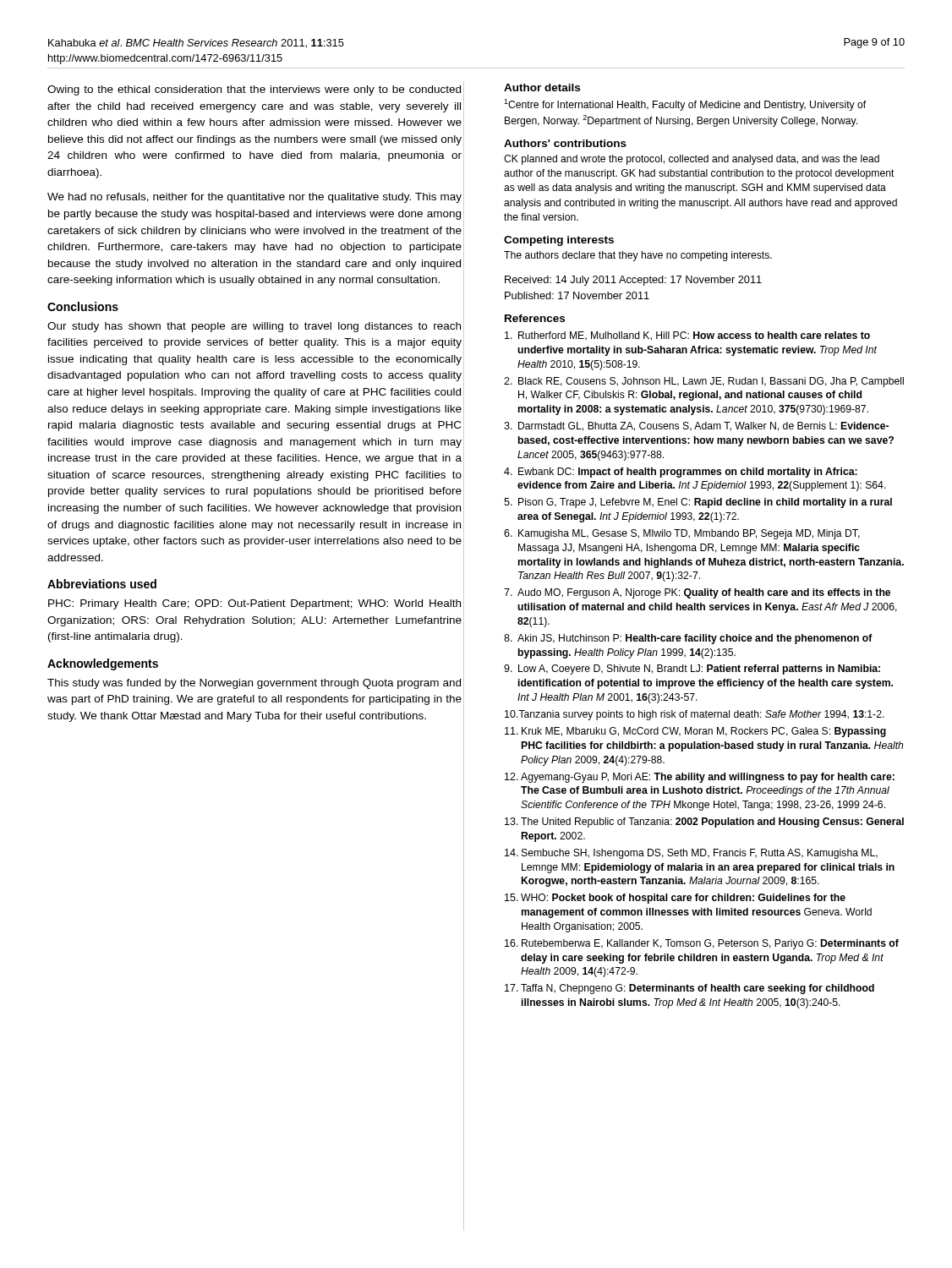This screenshot has width=952, height=1268.
Task: Click on the passage starting "8. Akin JS,"
Action: pyautogui.click(x=704, y=645)
